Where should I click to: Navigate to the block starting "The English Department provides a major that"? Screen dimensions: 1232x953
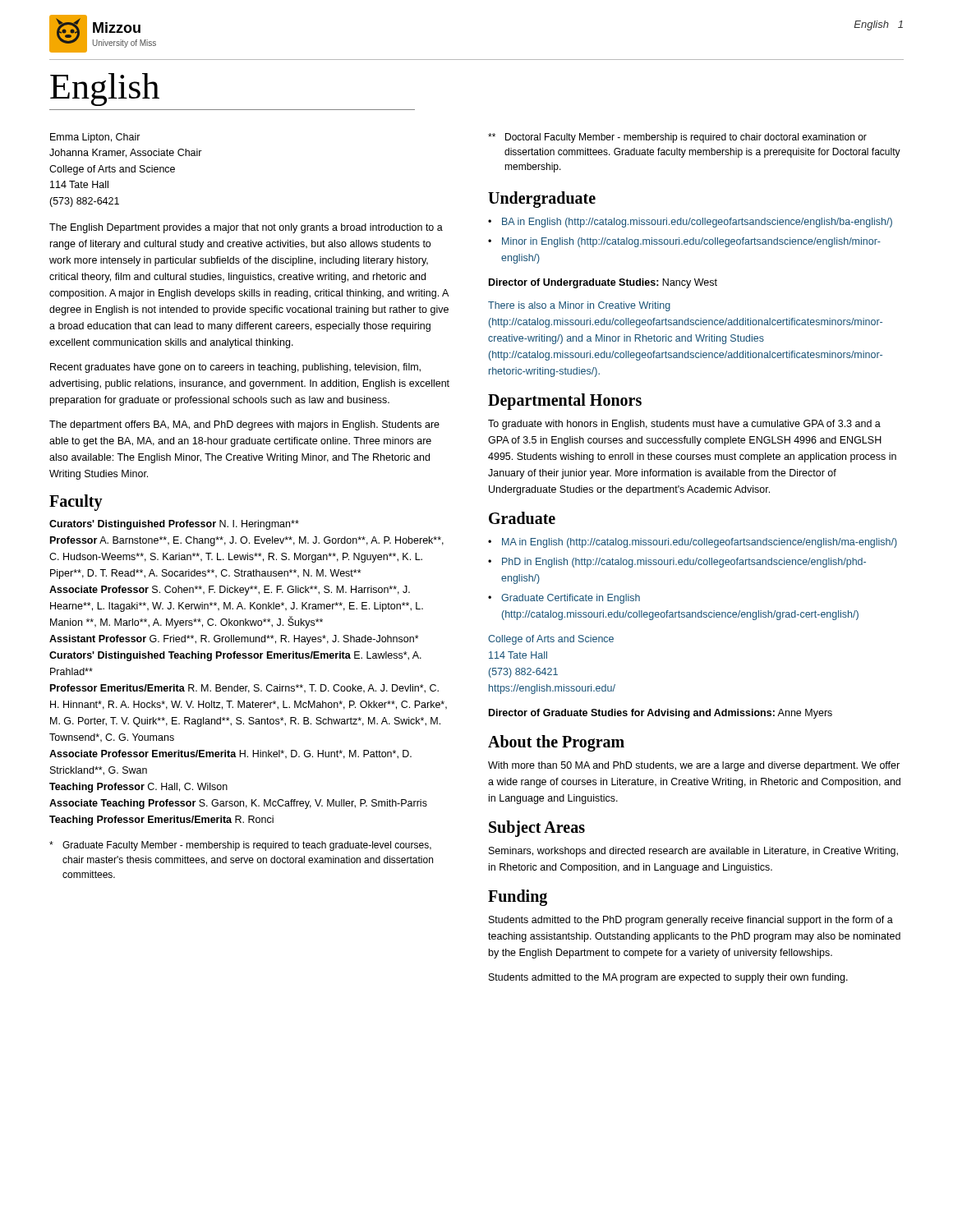pyautogui.click(x=249, y=285)
